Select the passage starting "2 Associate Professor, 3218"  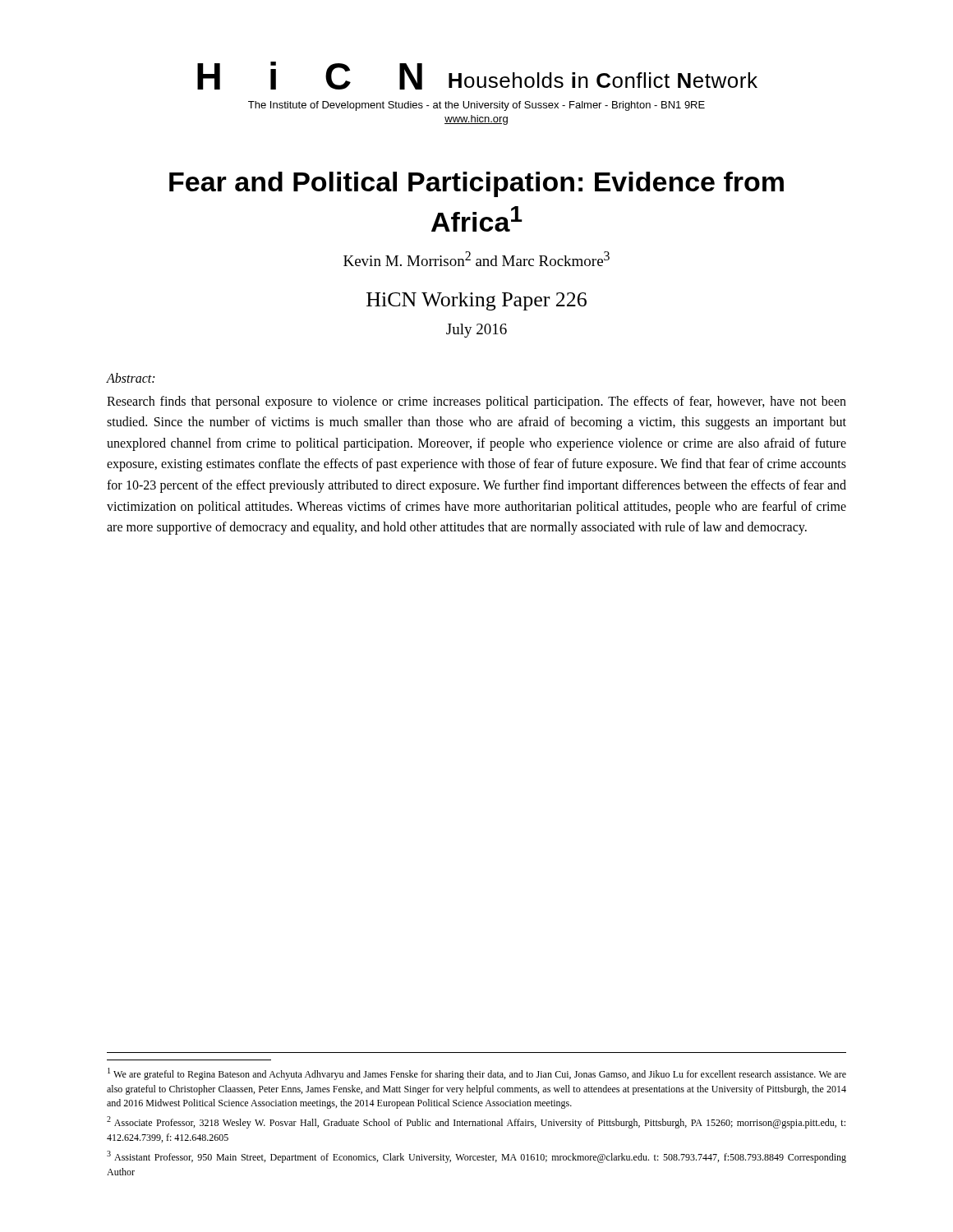point(476,1129)
